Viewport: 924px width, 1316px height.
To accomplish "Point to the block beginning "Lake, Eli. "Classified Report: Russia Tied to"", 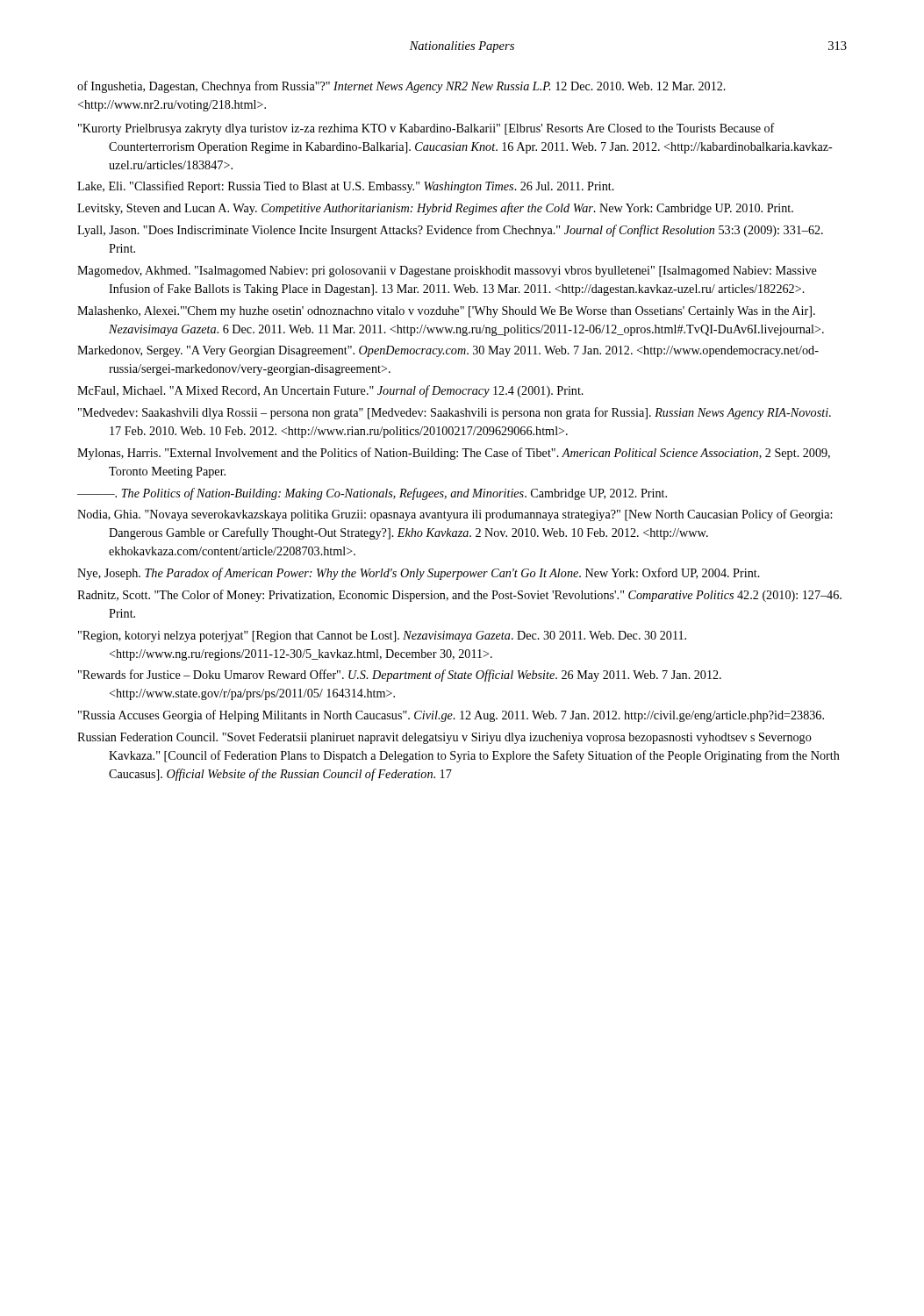I will pos(346,186).
